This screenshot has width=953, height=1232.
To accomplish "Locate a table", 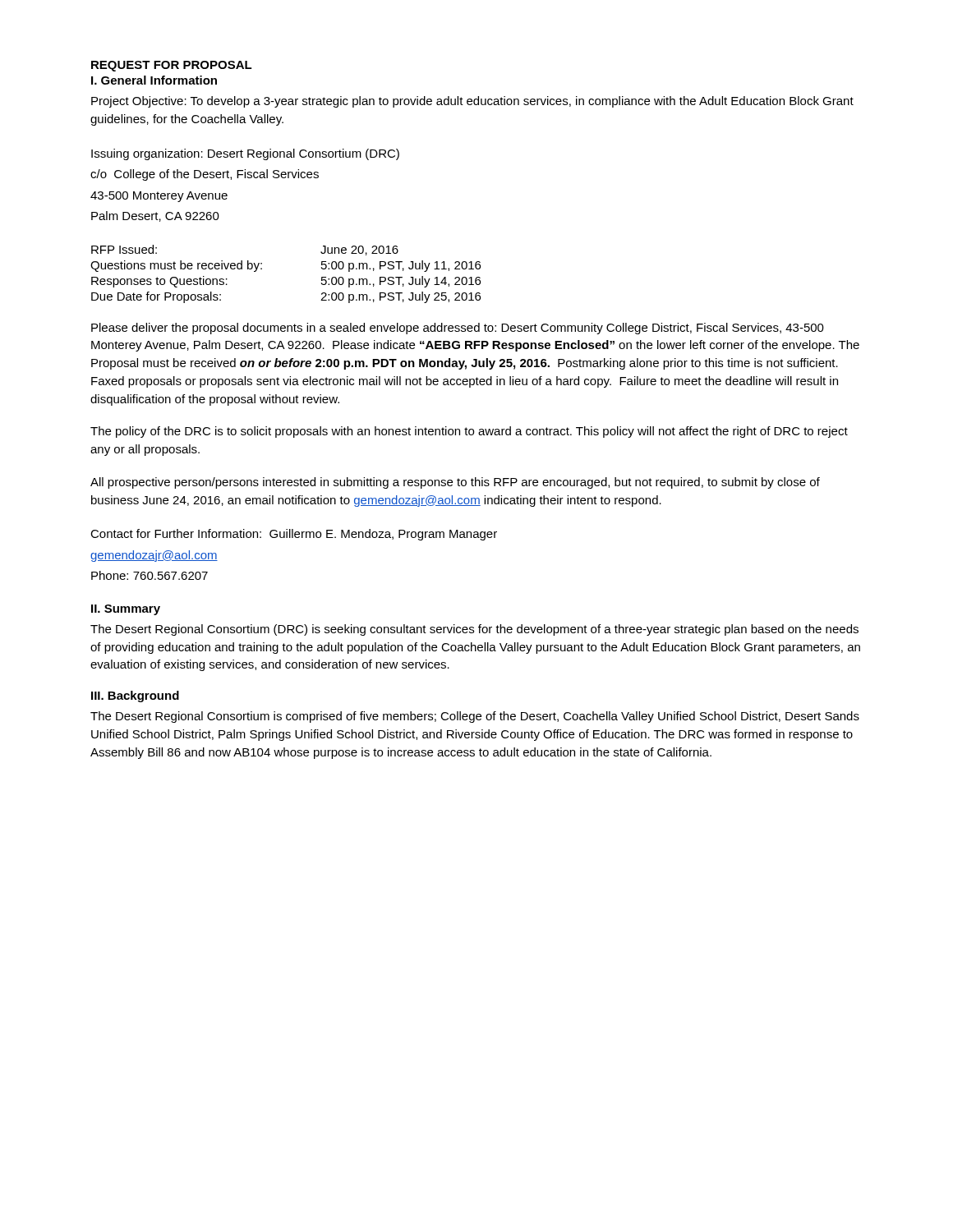I will tap(476, 272).
